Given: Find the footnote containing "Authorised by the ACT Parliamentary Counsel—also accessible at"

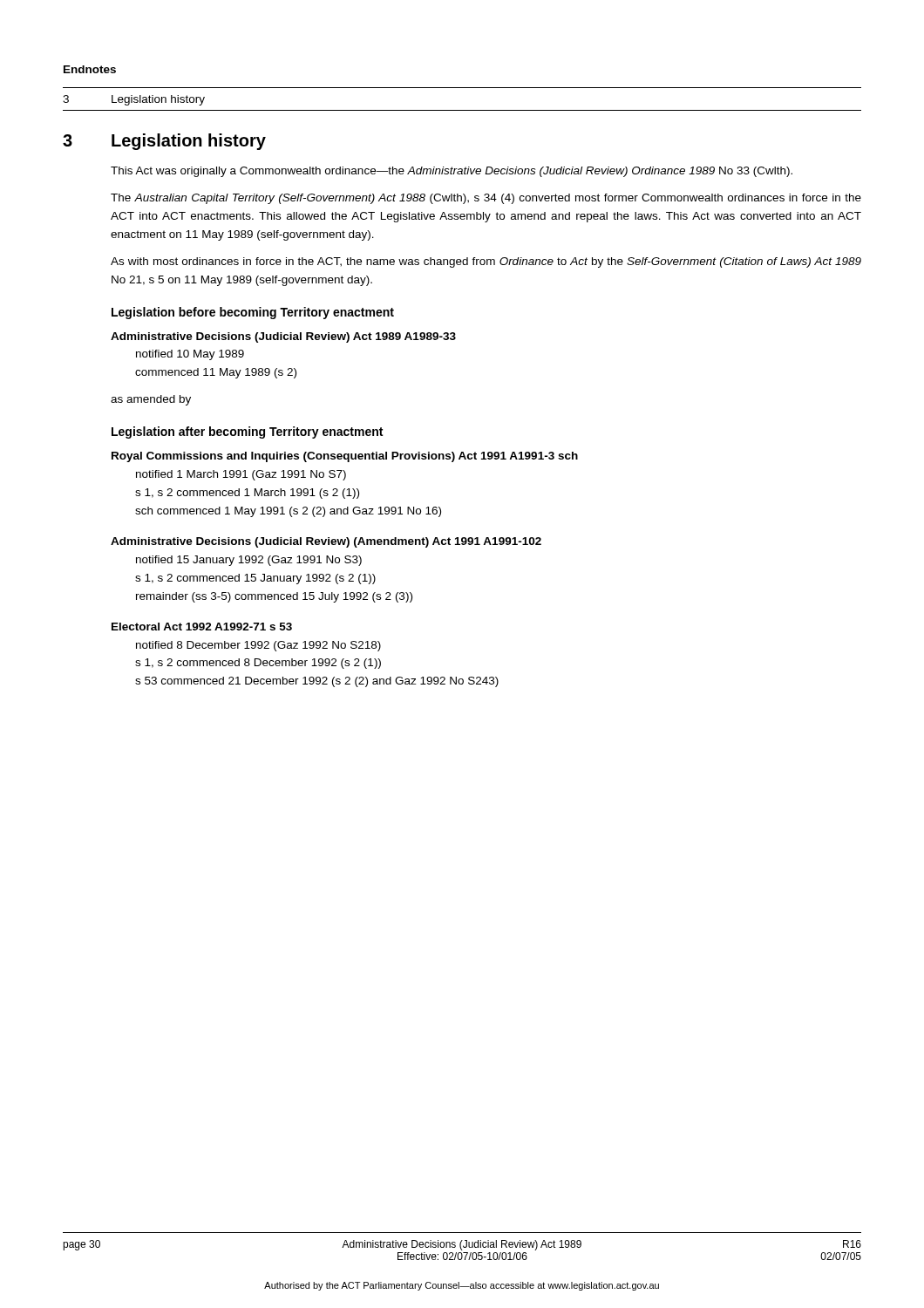Looking at the screenshot, I should tap(462, 1285).
